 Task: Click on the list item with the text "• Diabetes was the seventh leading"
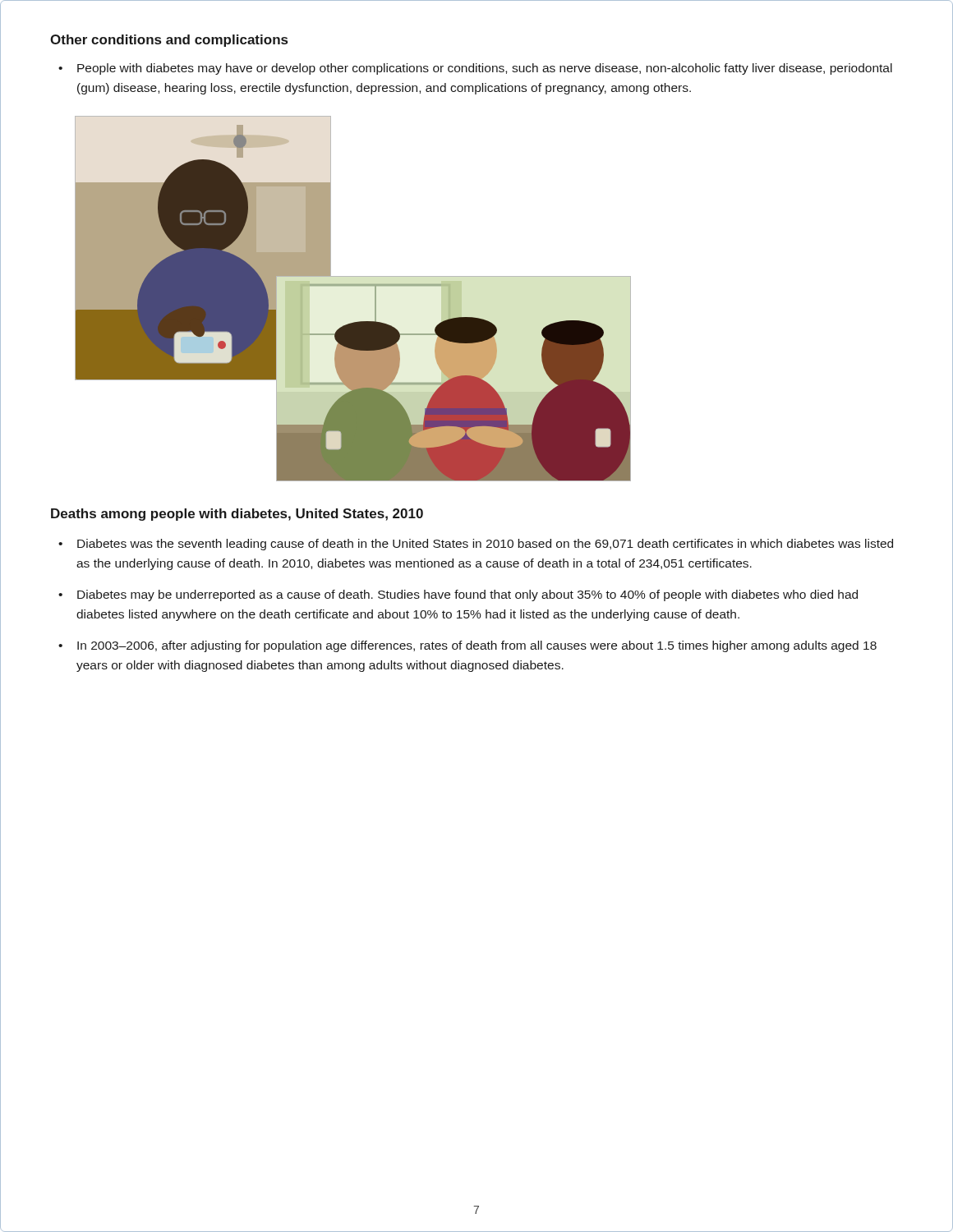click(x=481, y=554)
